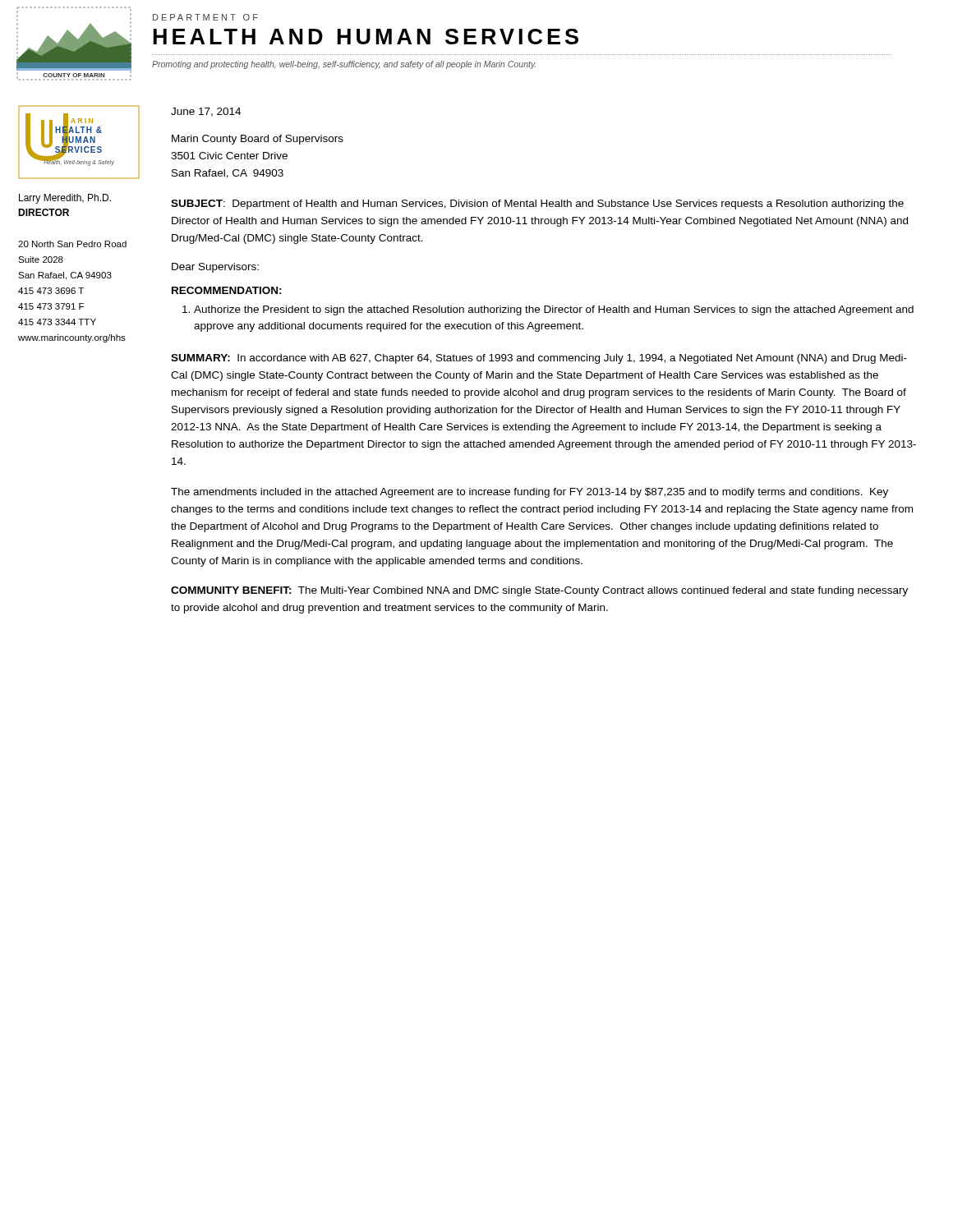Point to the block beginning "COMMUNITY BENEFIT: The Multi-Year Combined NNA and"
The height and width of the screenshot is (1232, 953).
coord(539,599)
